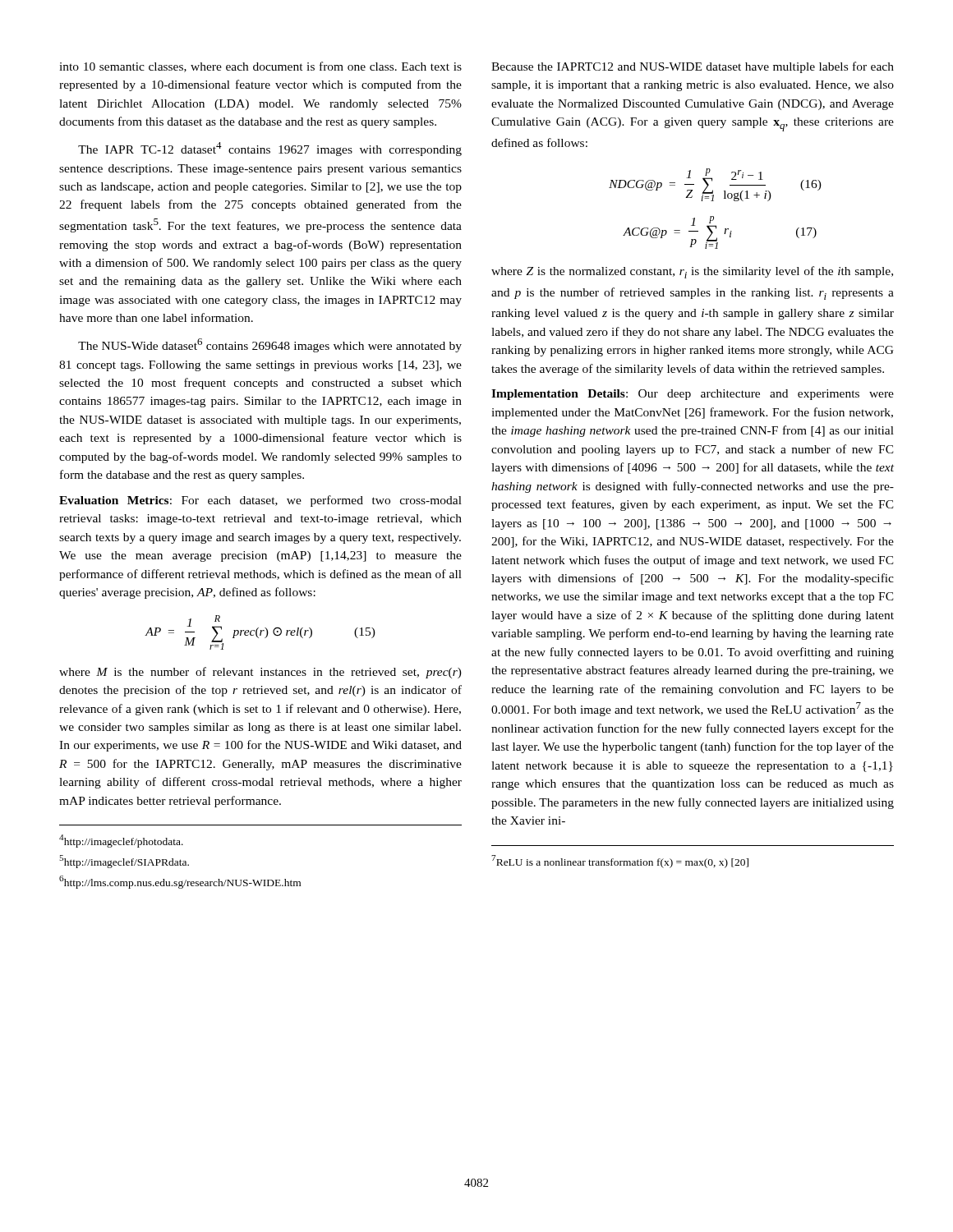This screenshot has height=1232, width=953.
Task: Navigate to the passage starting "into 10 semantic classes, where"
Action: pos(260,94)
